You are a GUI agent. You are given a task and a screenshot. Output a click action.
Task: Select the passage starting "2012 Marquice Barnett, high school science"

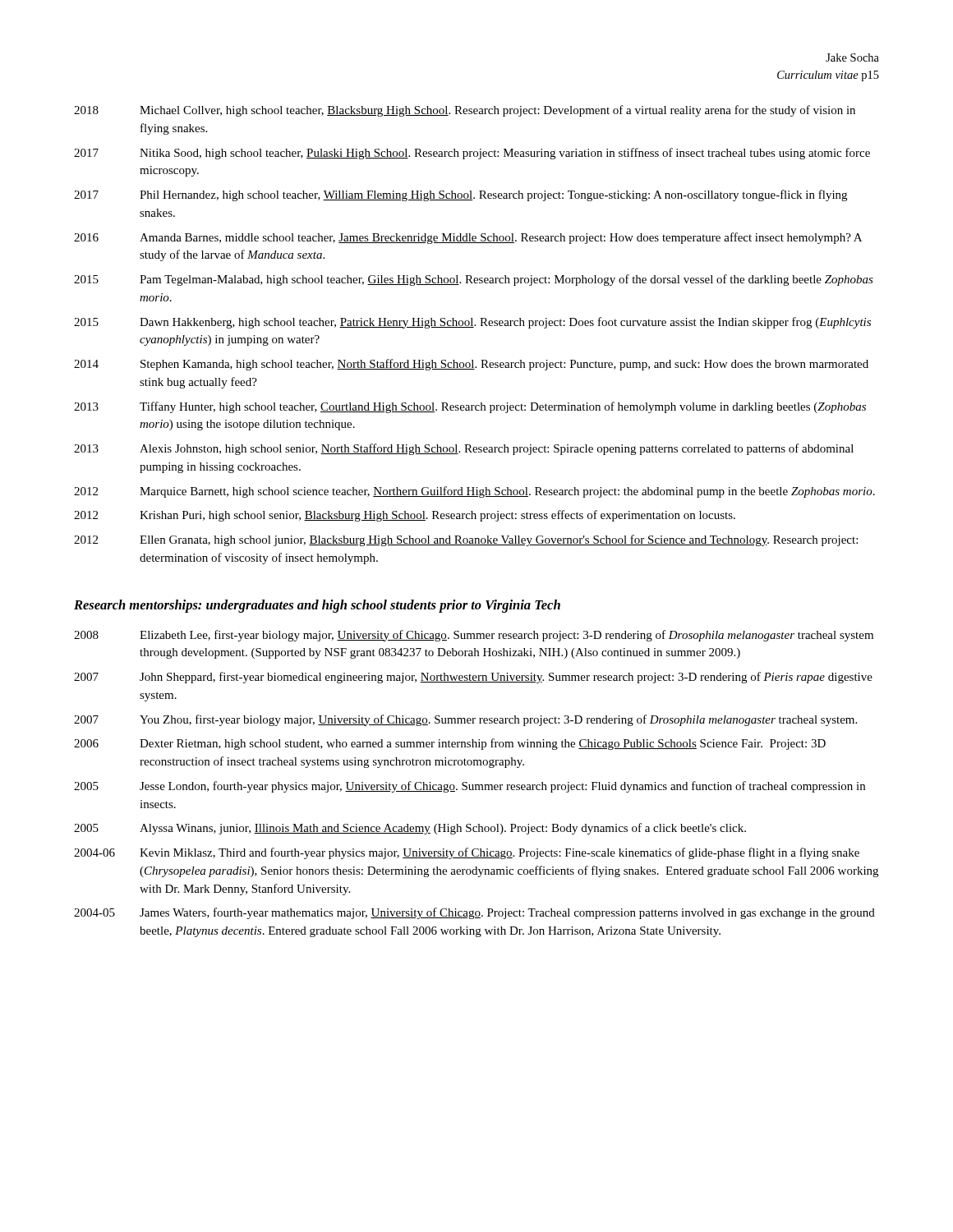[476, 492]
